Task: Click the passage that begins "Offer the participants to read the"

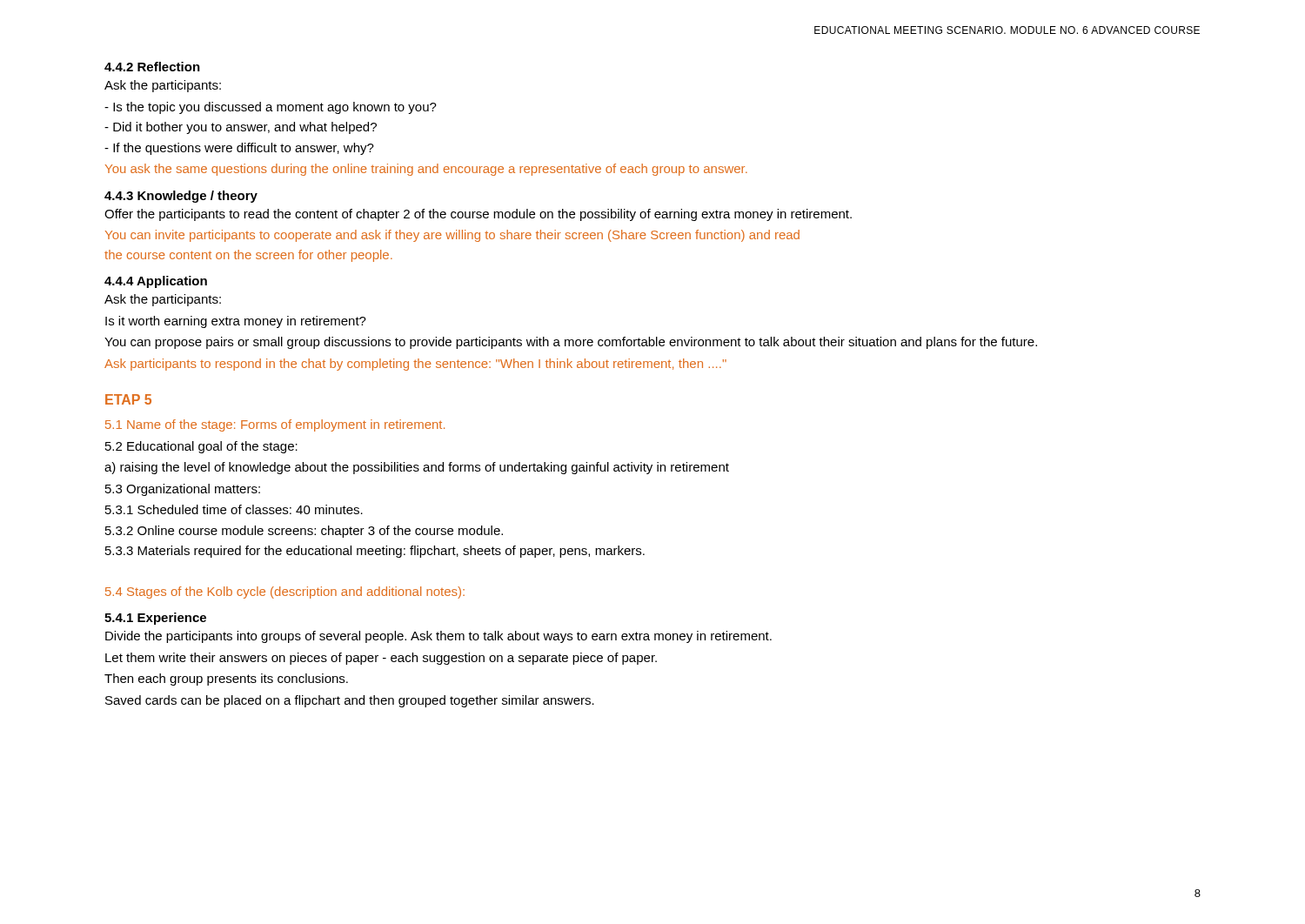Action: pos(479,213)
